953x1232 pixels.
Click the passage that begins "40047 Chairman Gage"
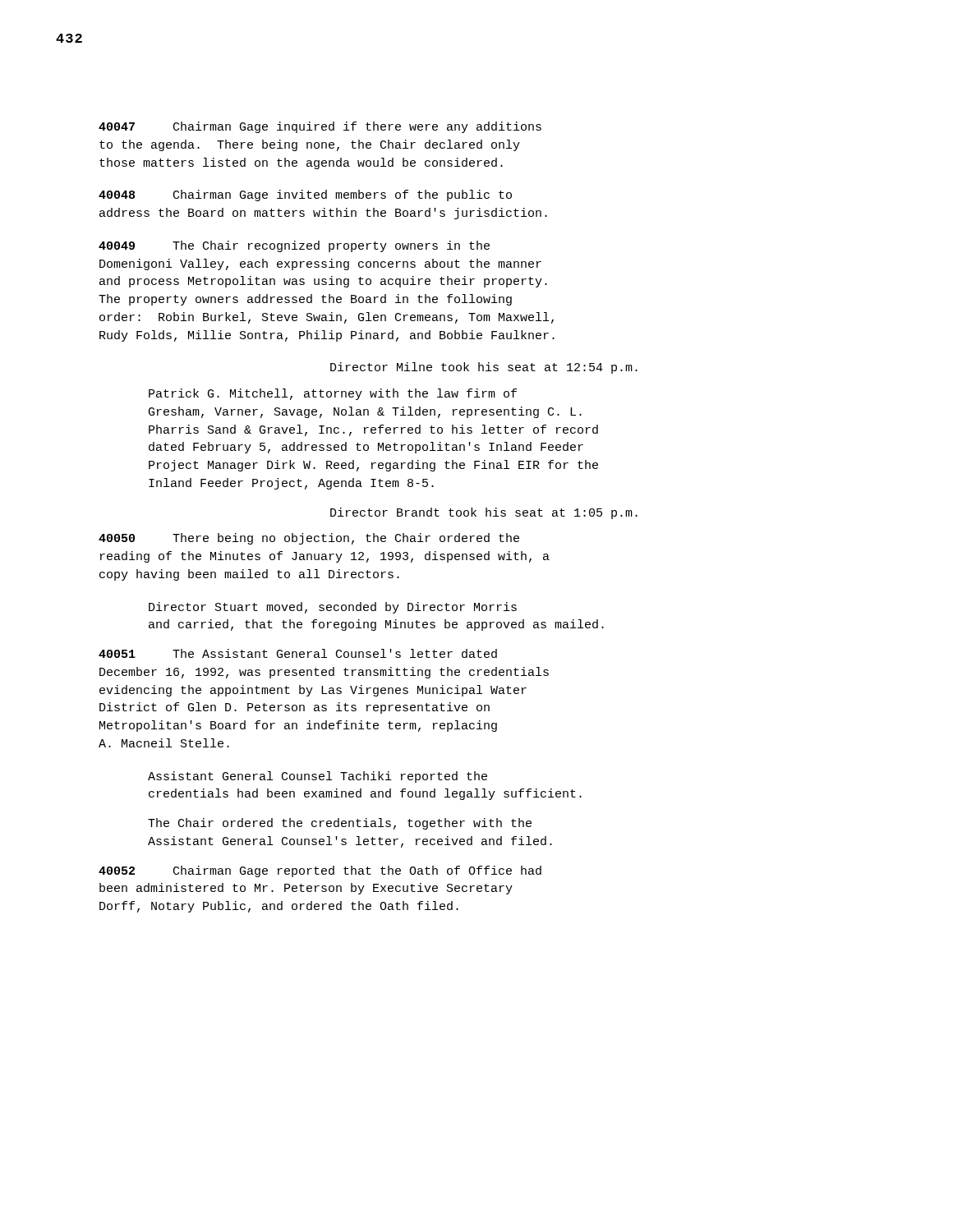[320, 146]
